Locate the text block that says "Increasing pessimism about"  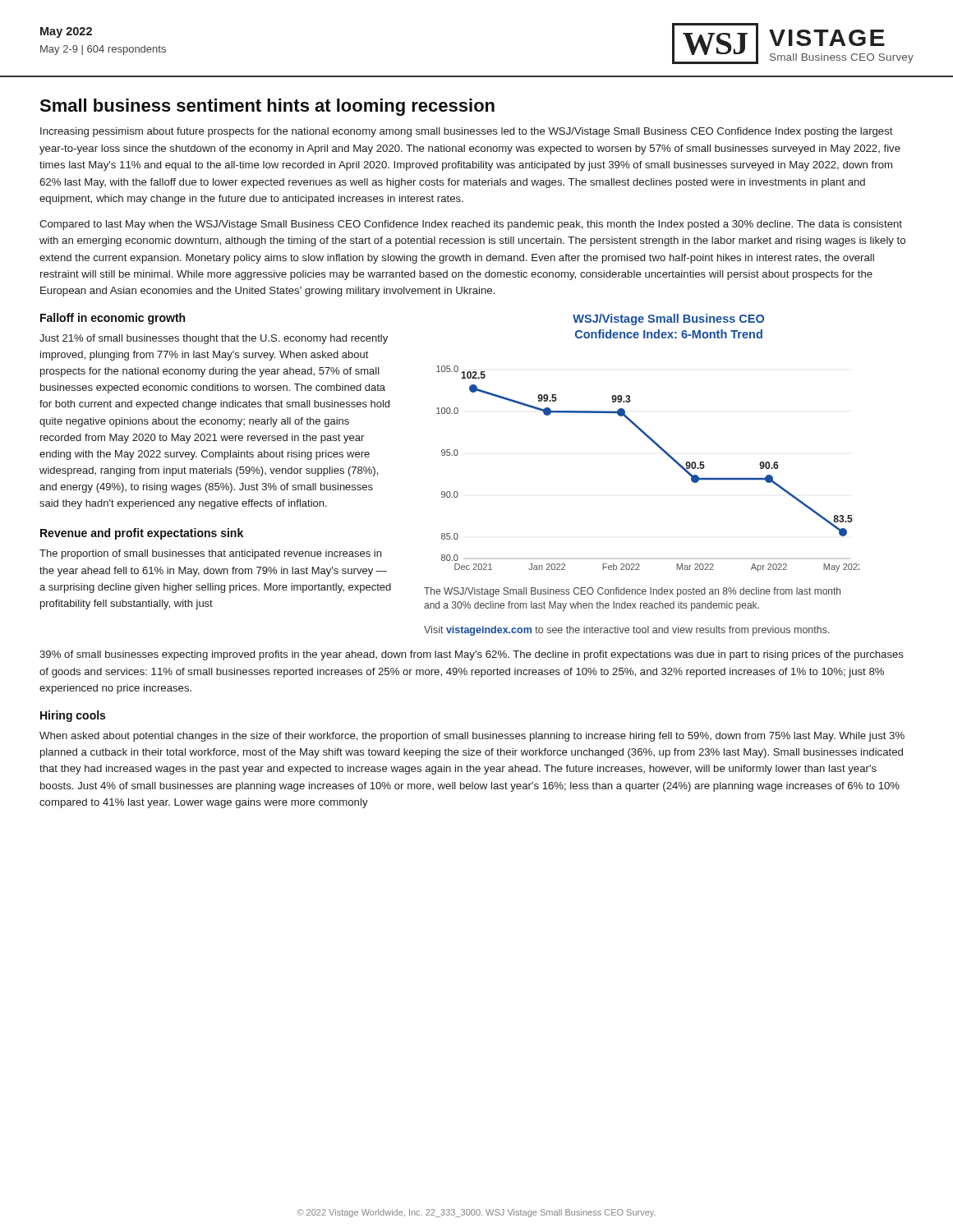tap(470, 165)
